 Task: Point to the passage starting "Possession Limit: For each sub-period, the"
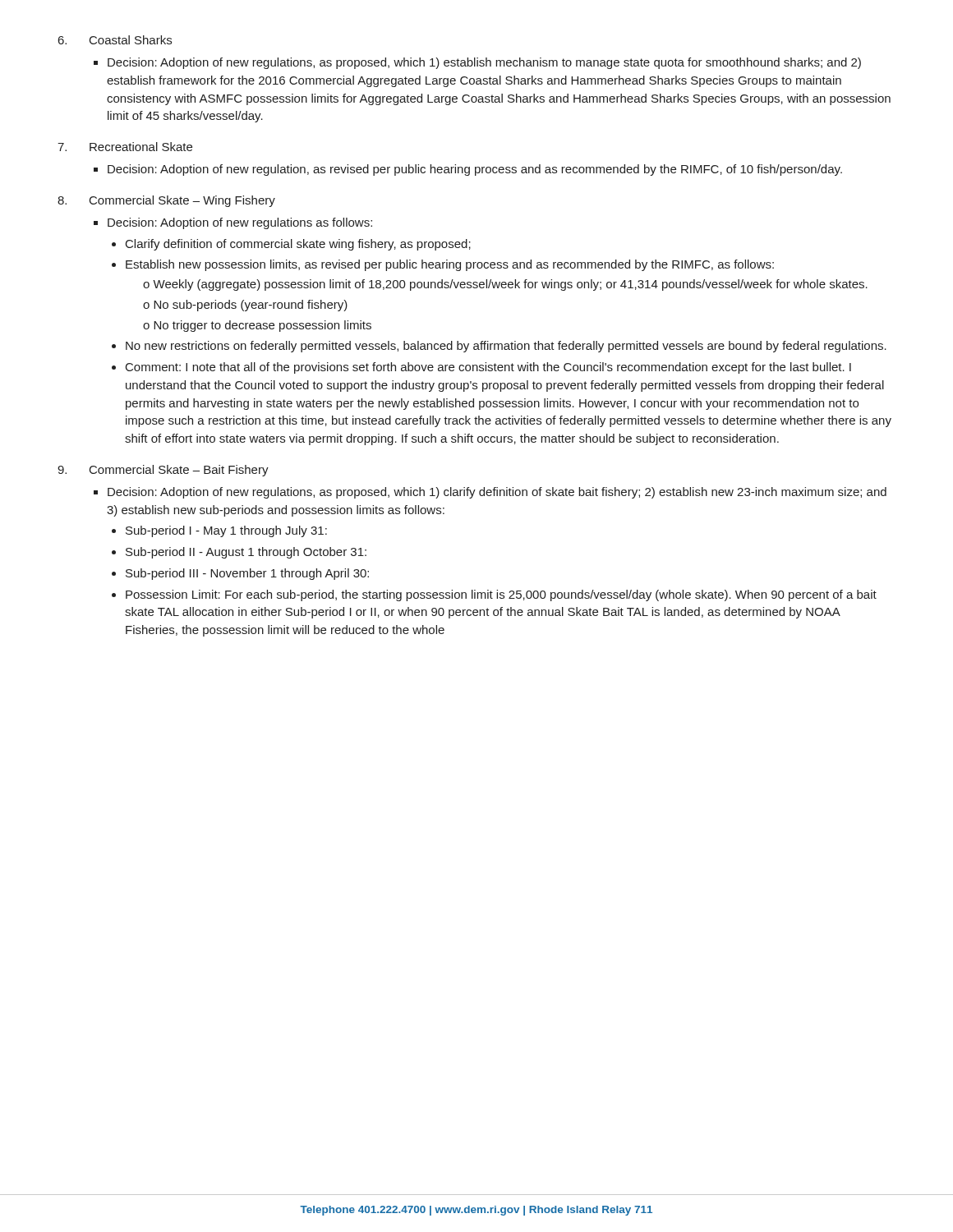click(501, 612)
